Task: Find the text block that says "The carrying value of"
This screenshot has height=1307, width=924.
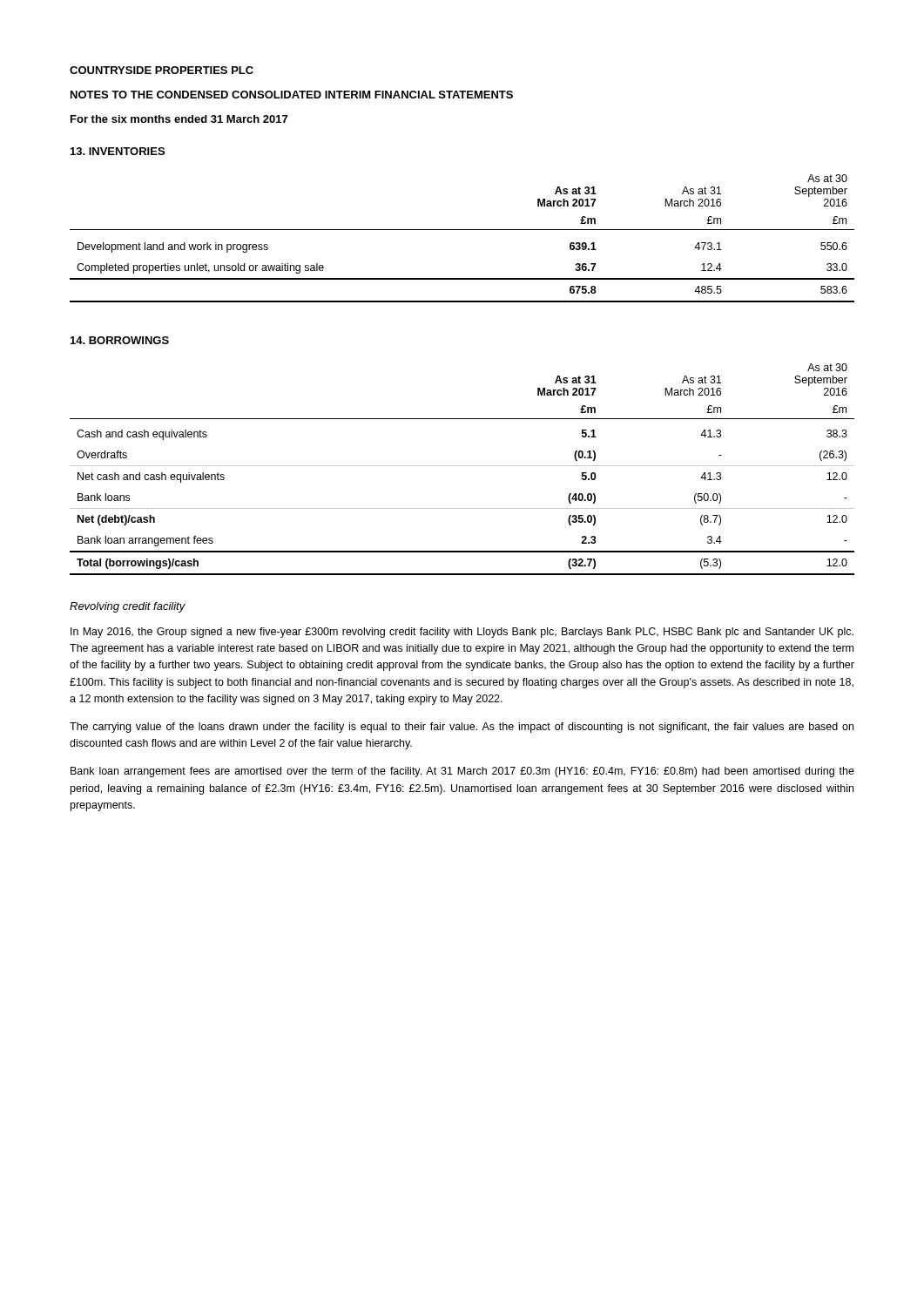Action: (462, 736)
